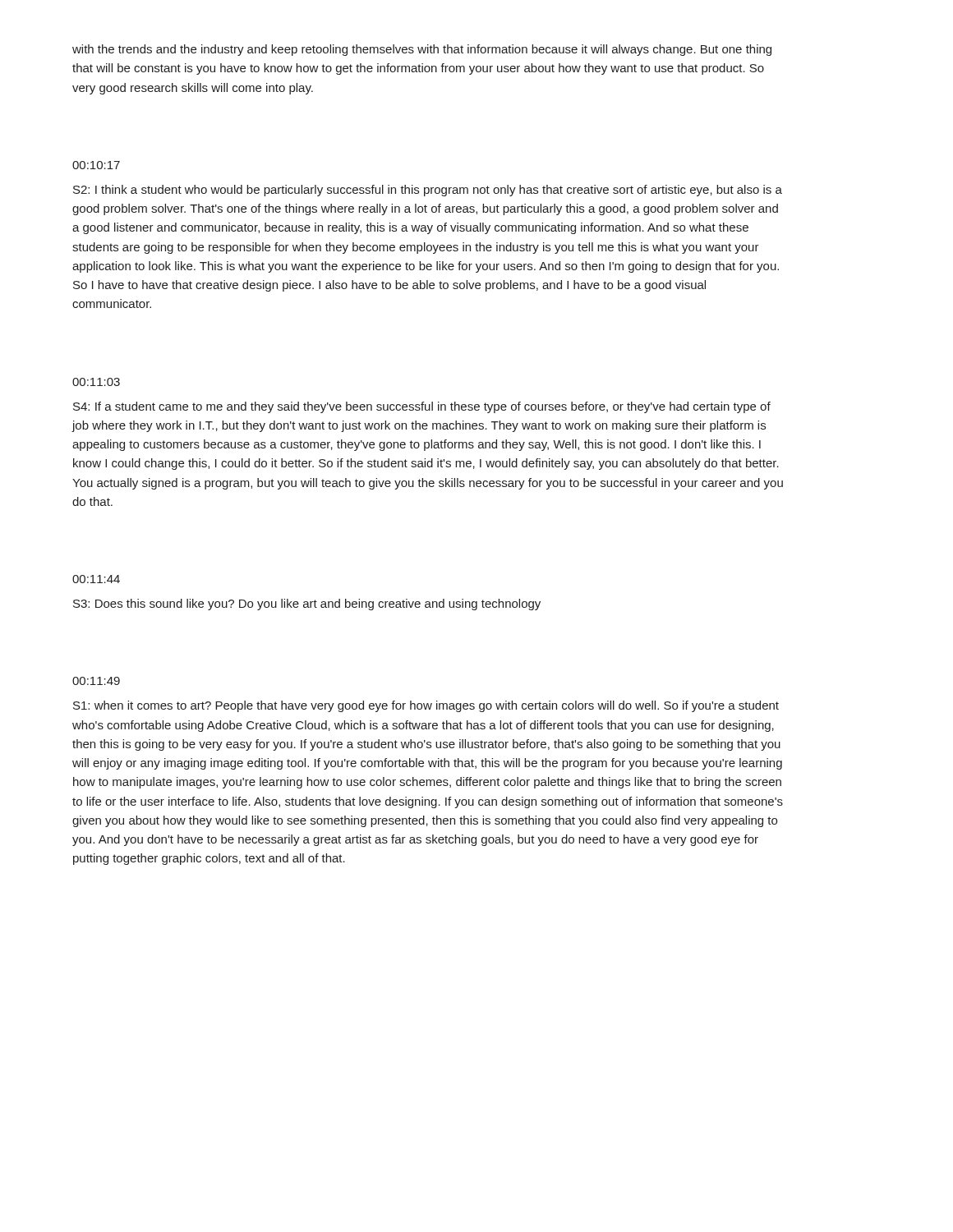Locate the text block starting "S2: I think a student"
The image size is (953, 1232).
point(427,246)
